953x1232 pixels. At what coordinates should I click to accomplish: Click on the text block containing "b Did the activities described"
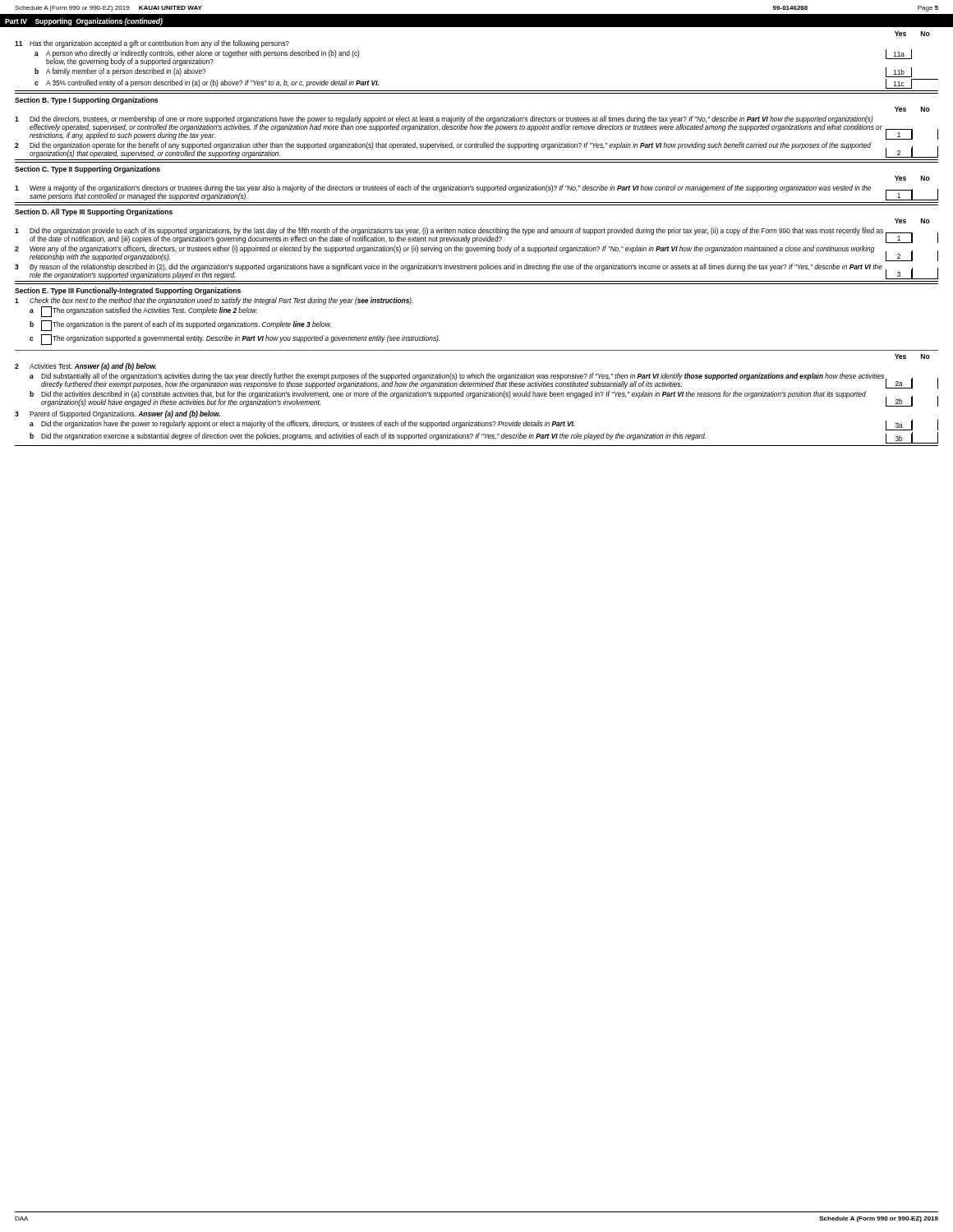coord(484,398)
